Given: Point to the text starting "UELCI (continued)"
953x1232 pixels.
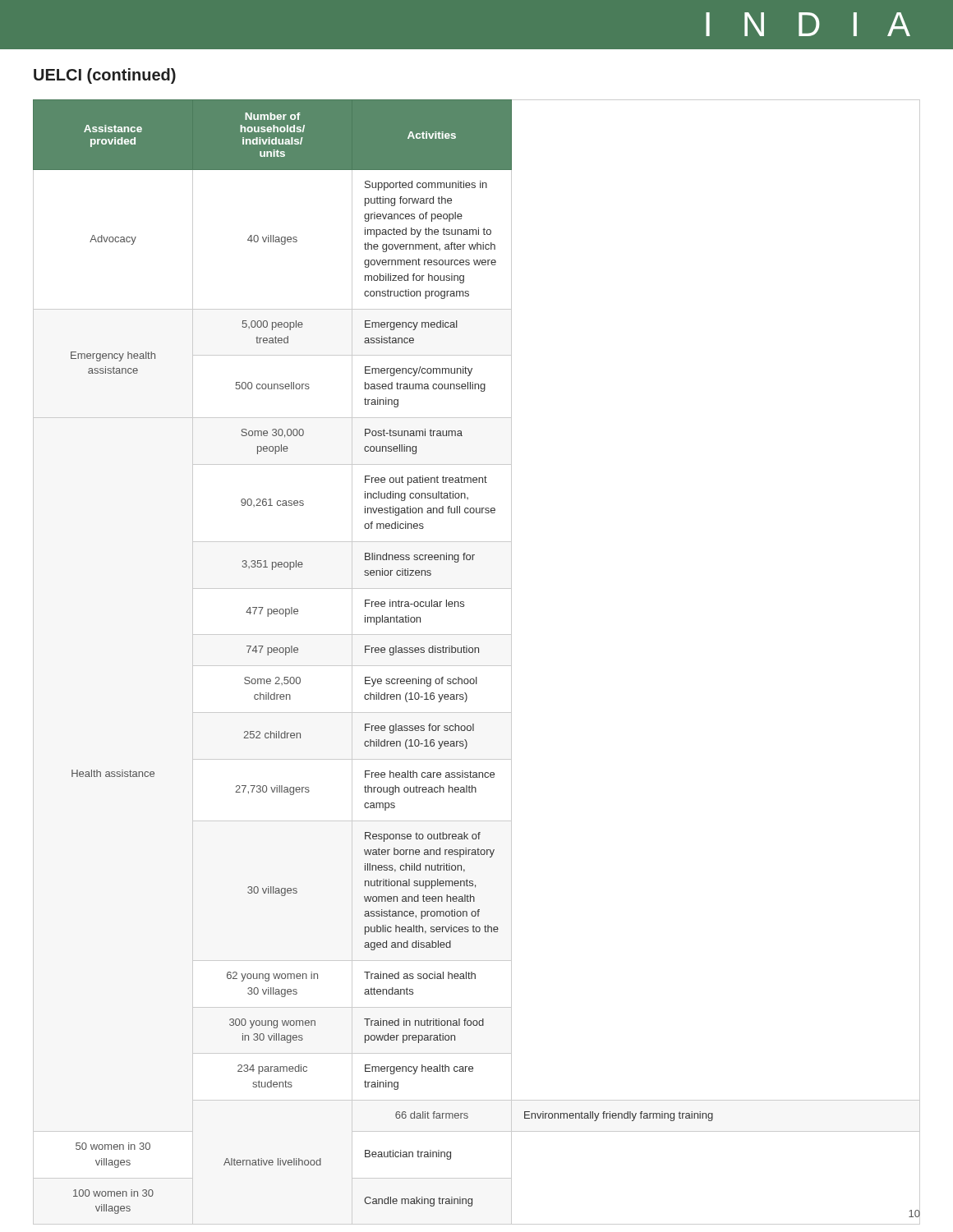Looking at the screenshot, I should tap(105, 75).
